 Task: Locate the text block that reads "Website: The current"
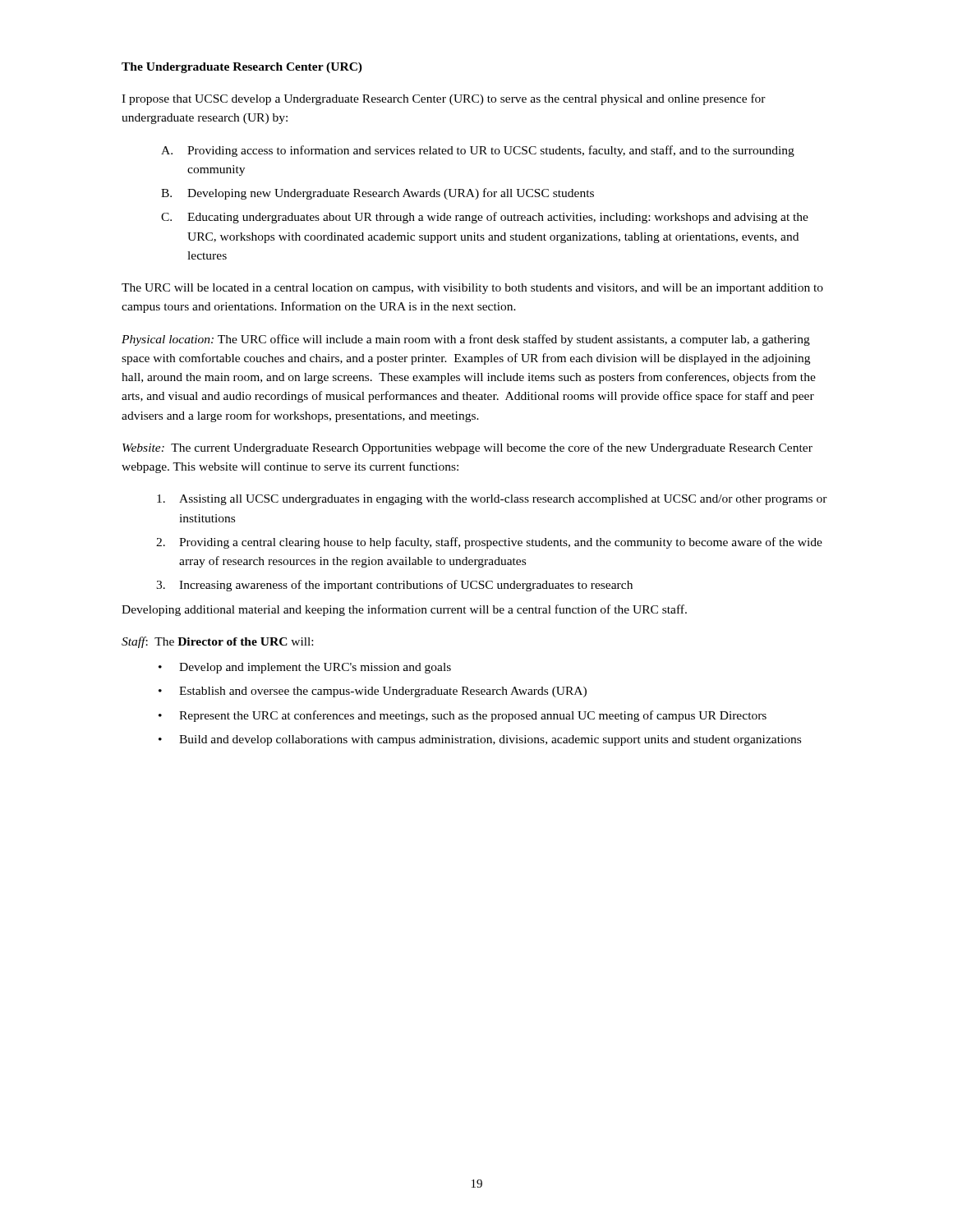pos(467,457)
